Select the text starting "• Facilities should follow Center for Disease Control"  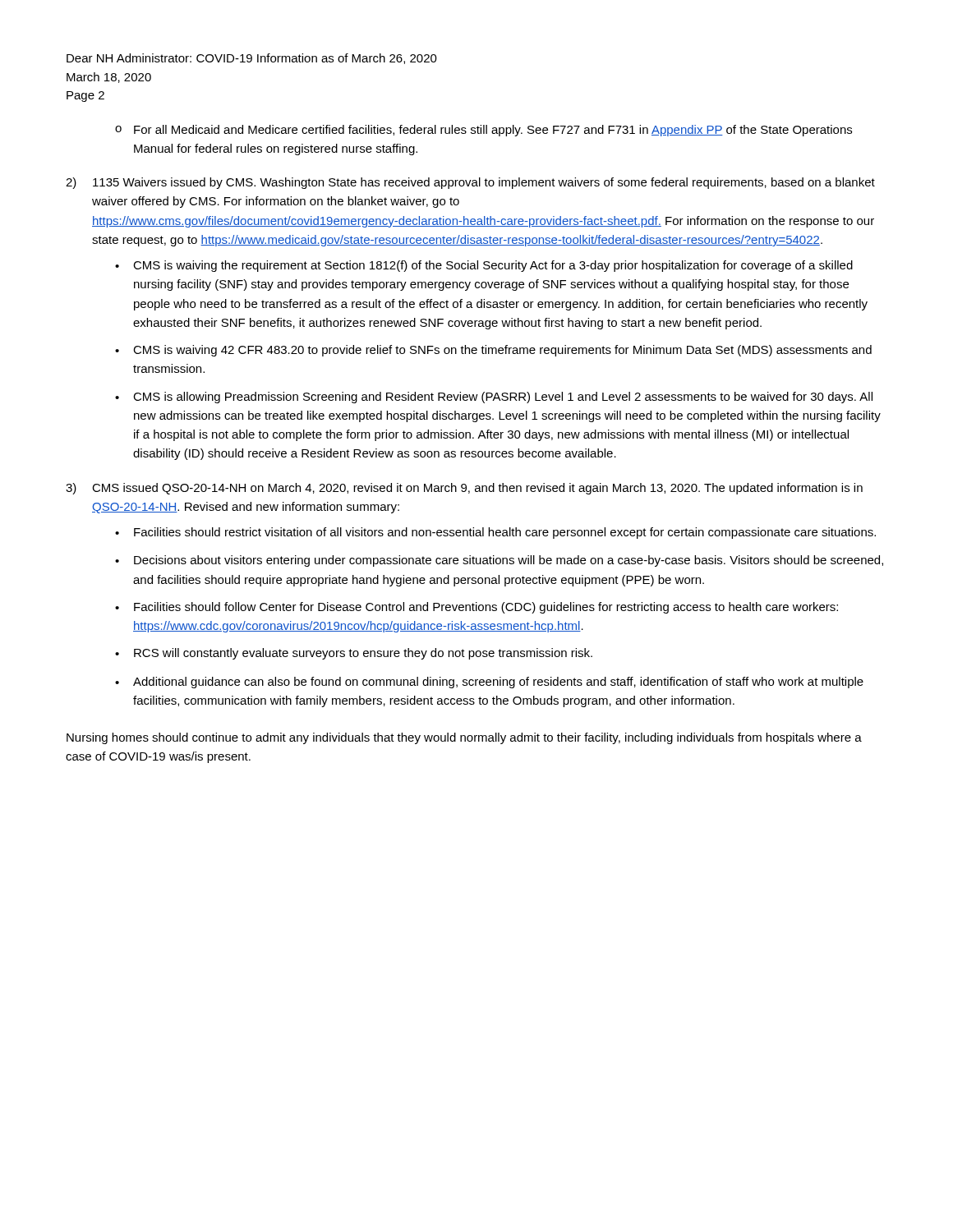(x=501, y=616)
